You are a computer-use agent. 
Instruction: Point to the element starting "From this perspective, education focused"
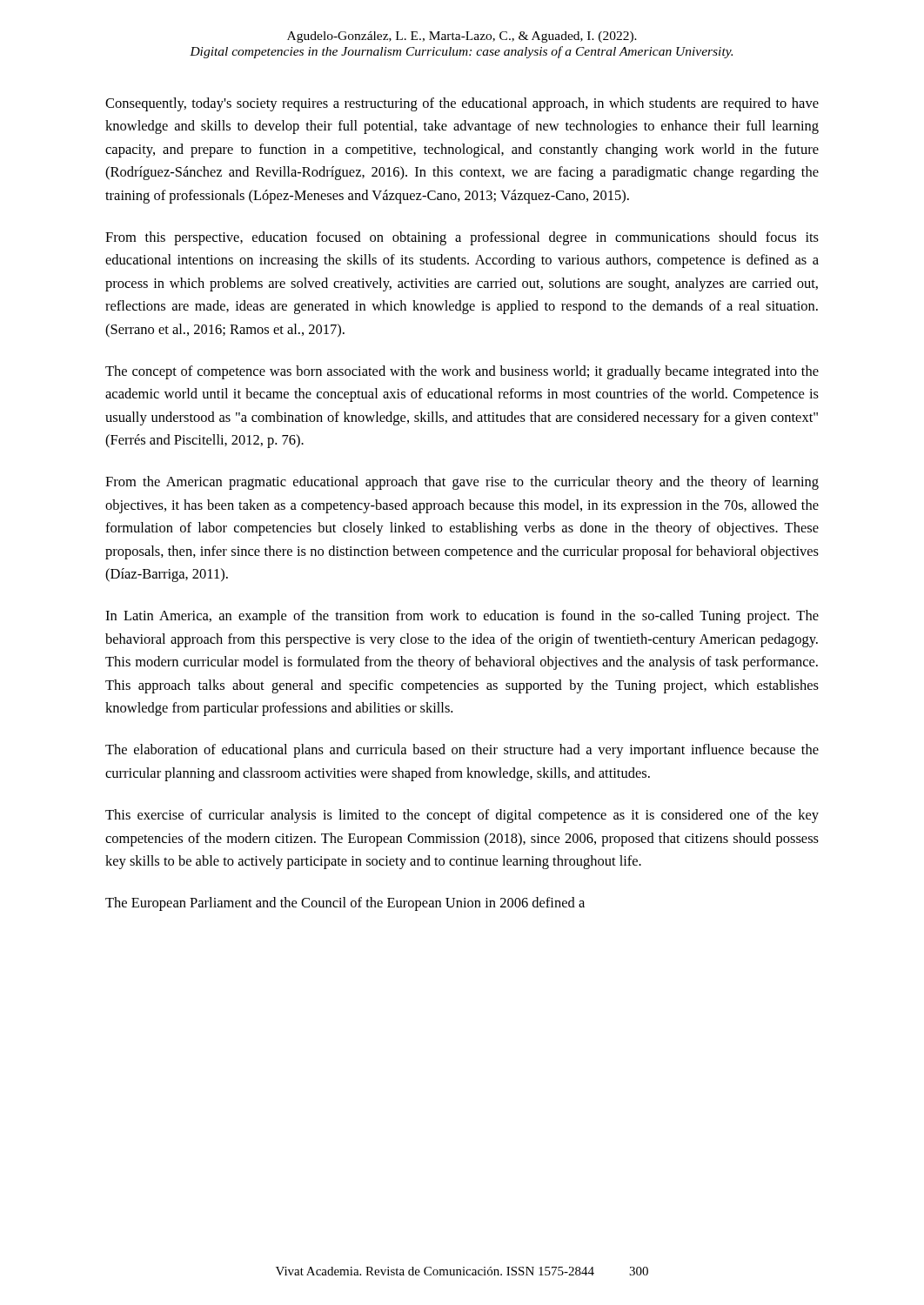(462, 283)
